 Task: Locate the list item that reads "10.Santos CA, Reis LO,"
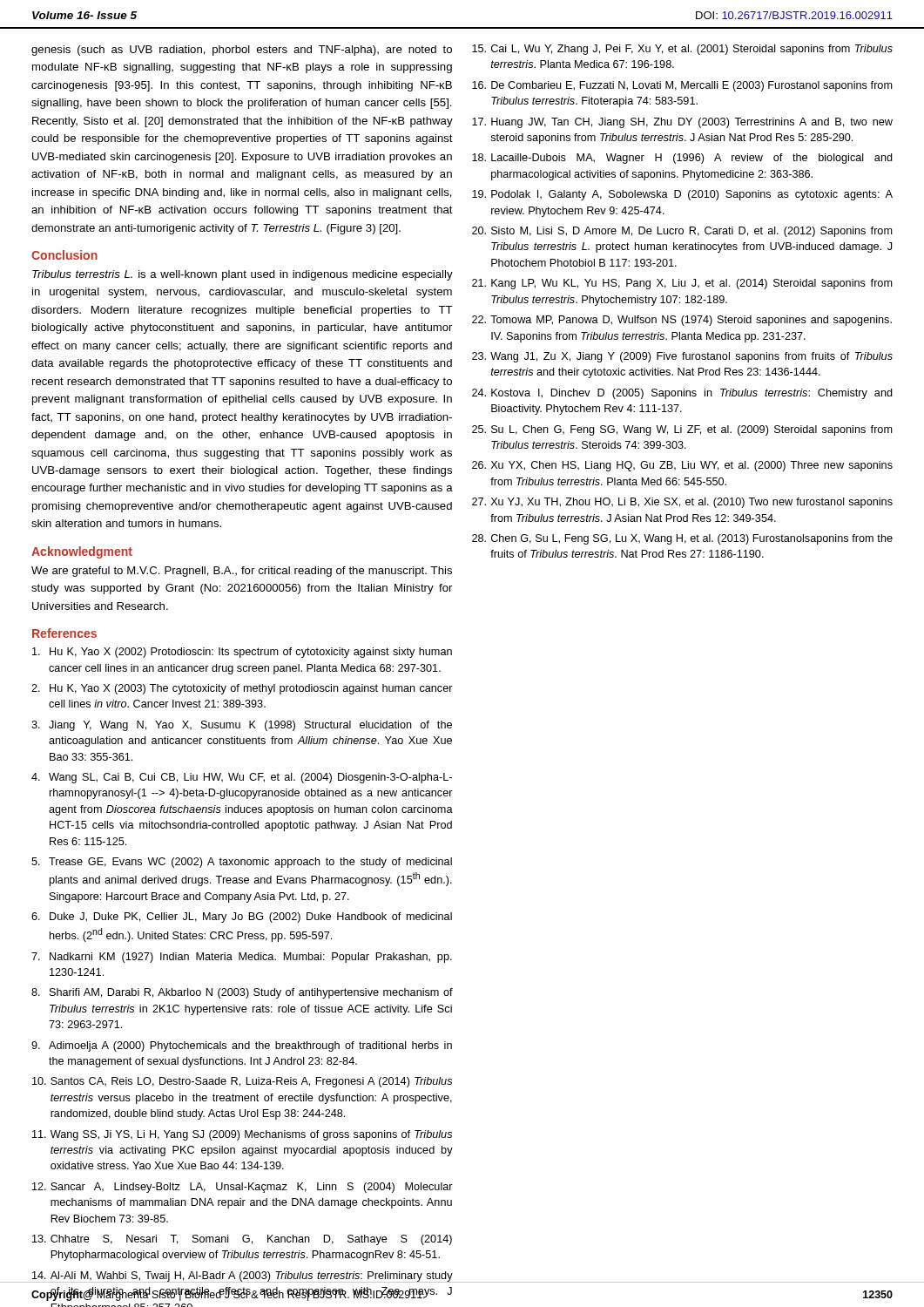point(242,1098)
